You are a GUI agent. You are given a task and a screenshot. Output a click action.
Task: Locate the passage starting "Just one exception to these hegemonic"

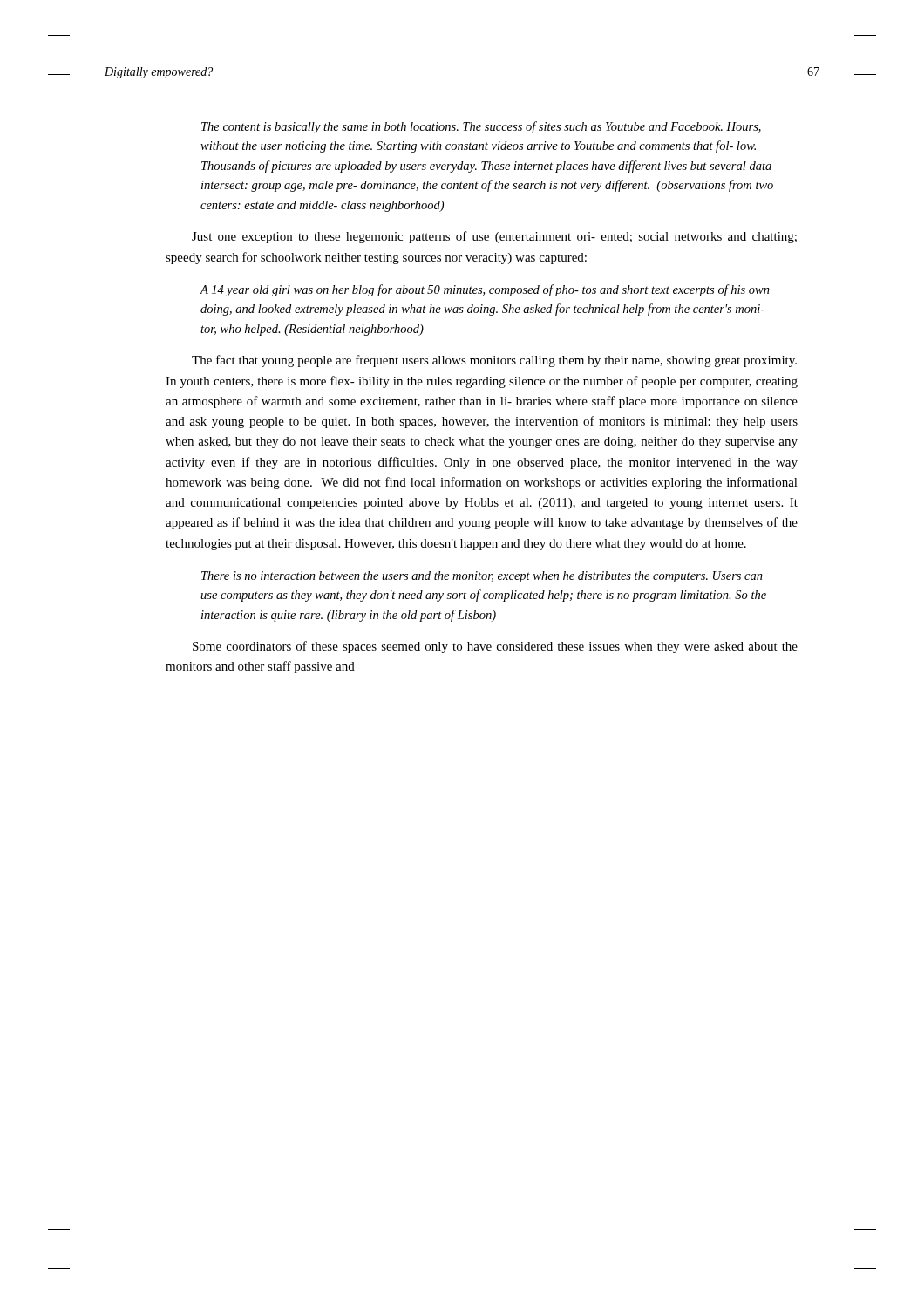(x=482, y=247)
